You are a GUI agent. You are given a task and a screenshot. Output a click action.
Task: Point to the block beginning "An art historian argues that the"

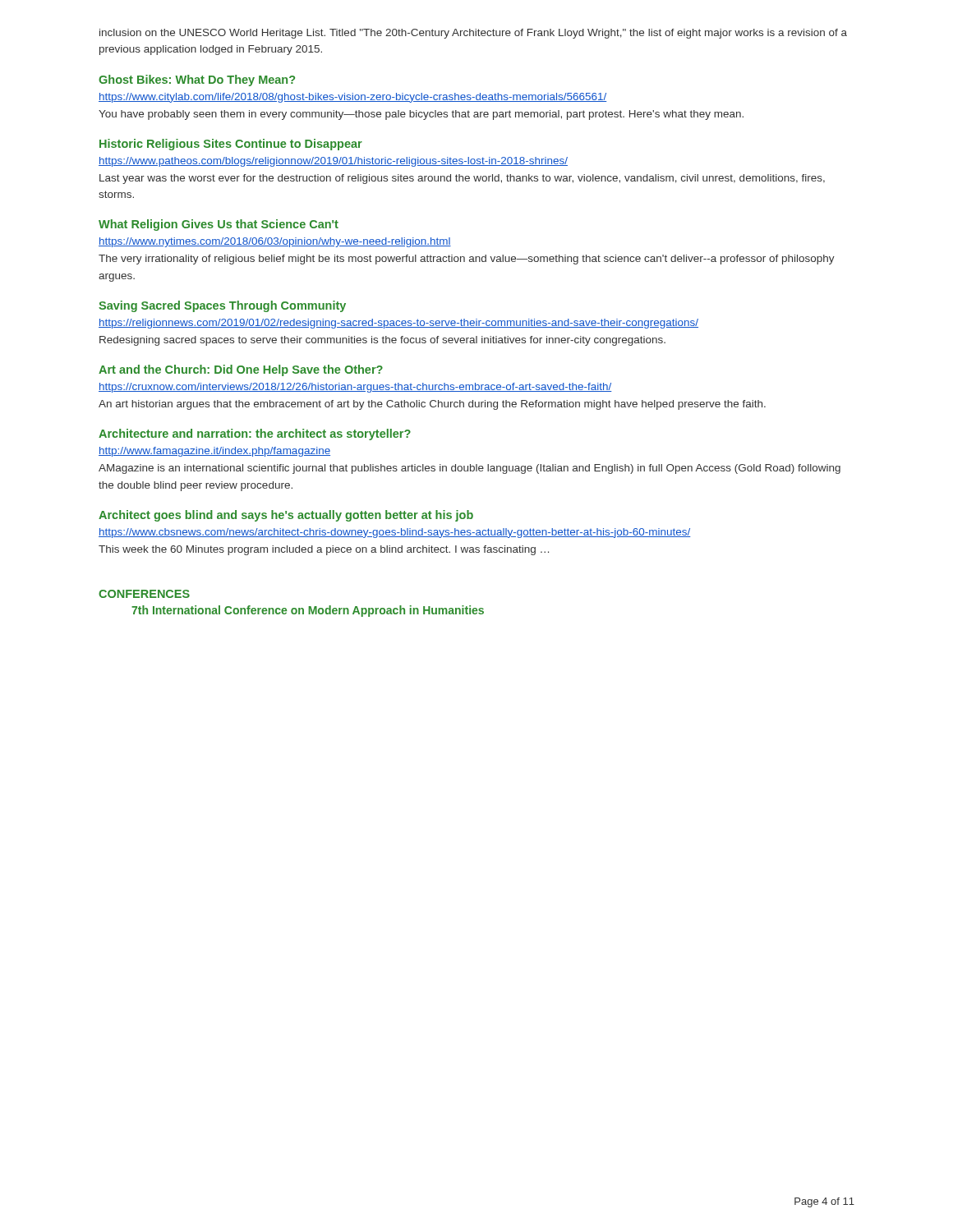tap(476, 404)
